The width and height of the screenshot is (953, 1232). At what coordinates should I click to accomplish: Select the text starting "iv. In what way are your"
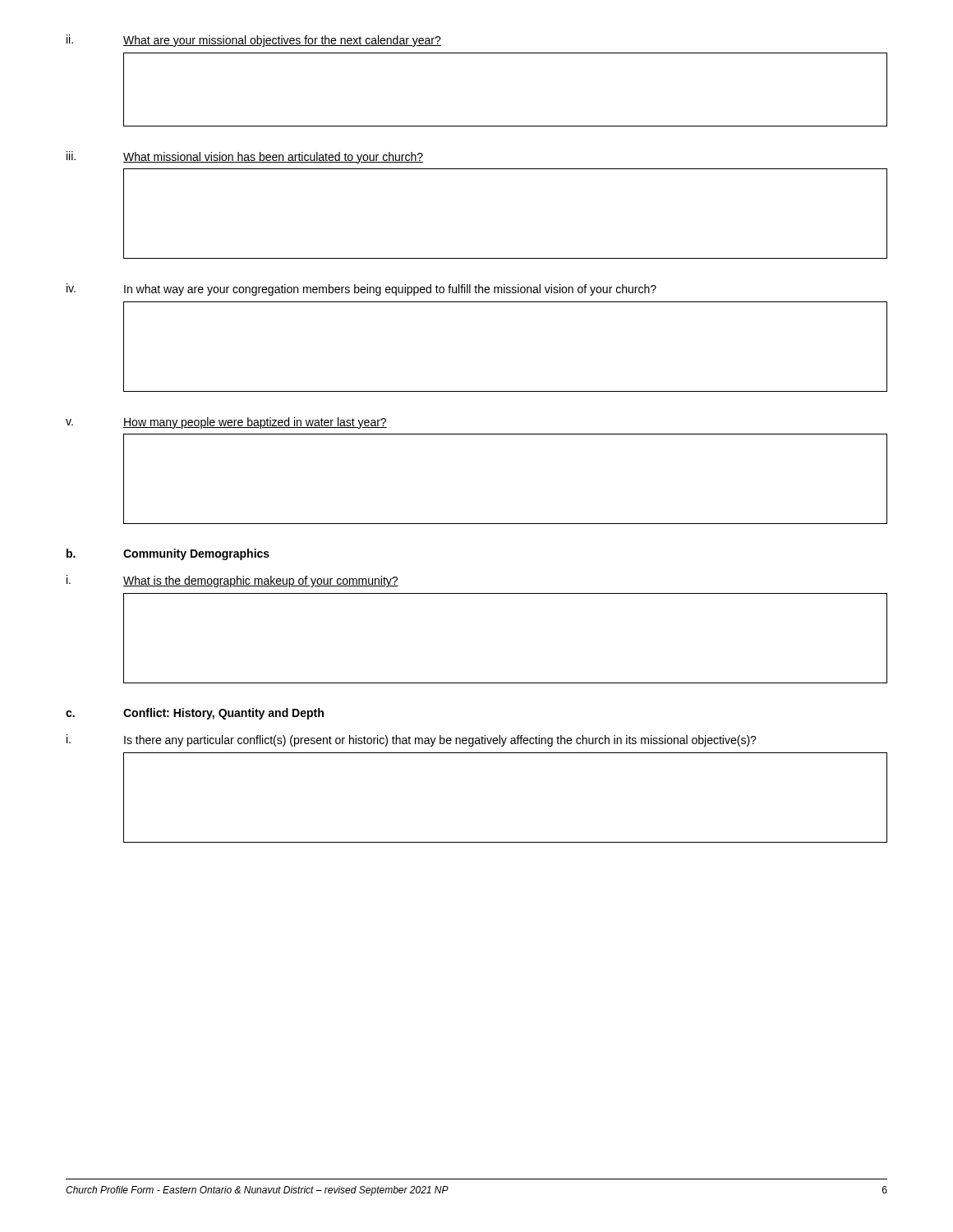point(361,290)
